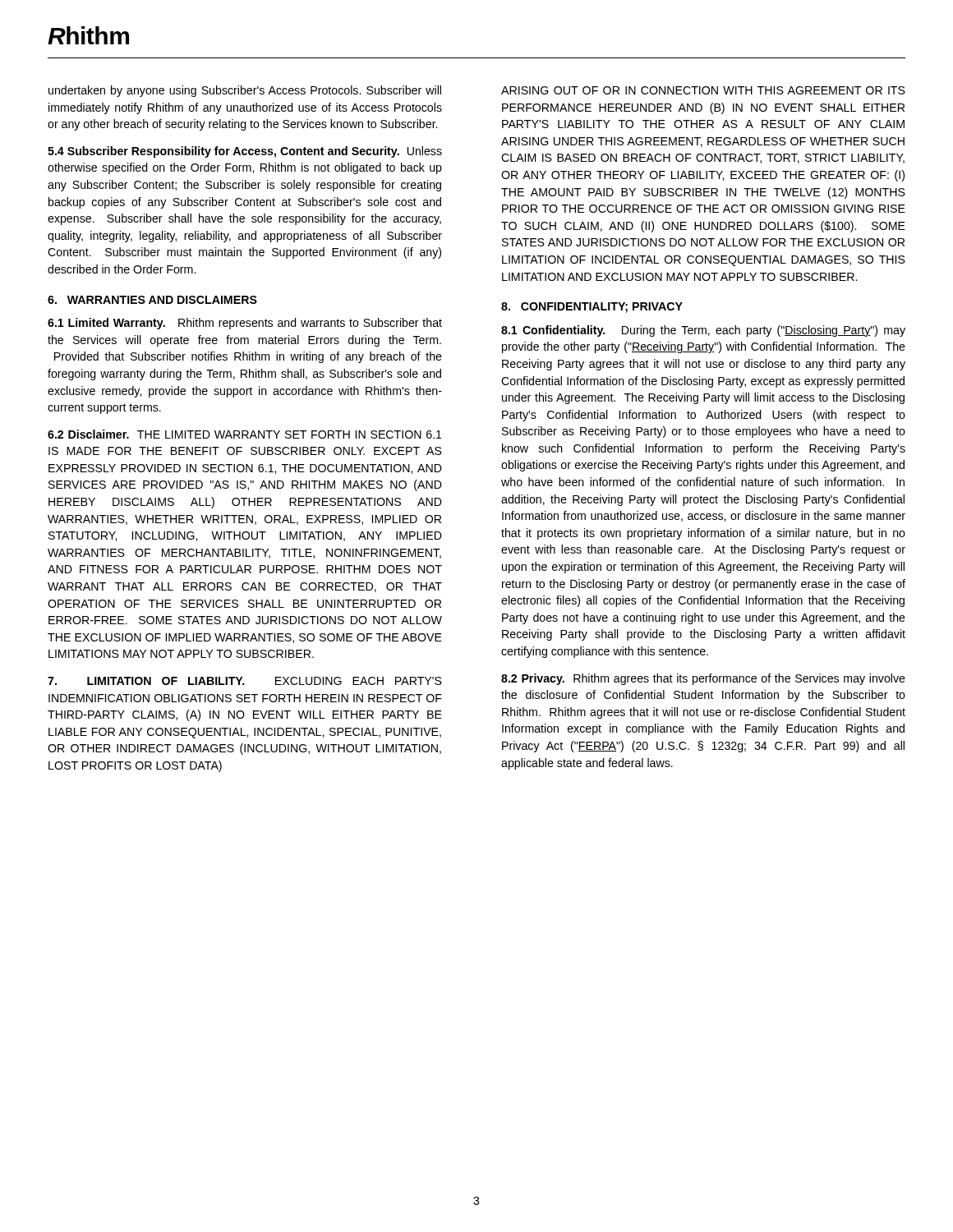
Task: Locate the text block containing "1 Confidentiality. During the Term,"
Action: coord(703,491)
